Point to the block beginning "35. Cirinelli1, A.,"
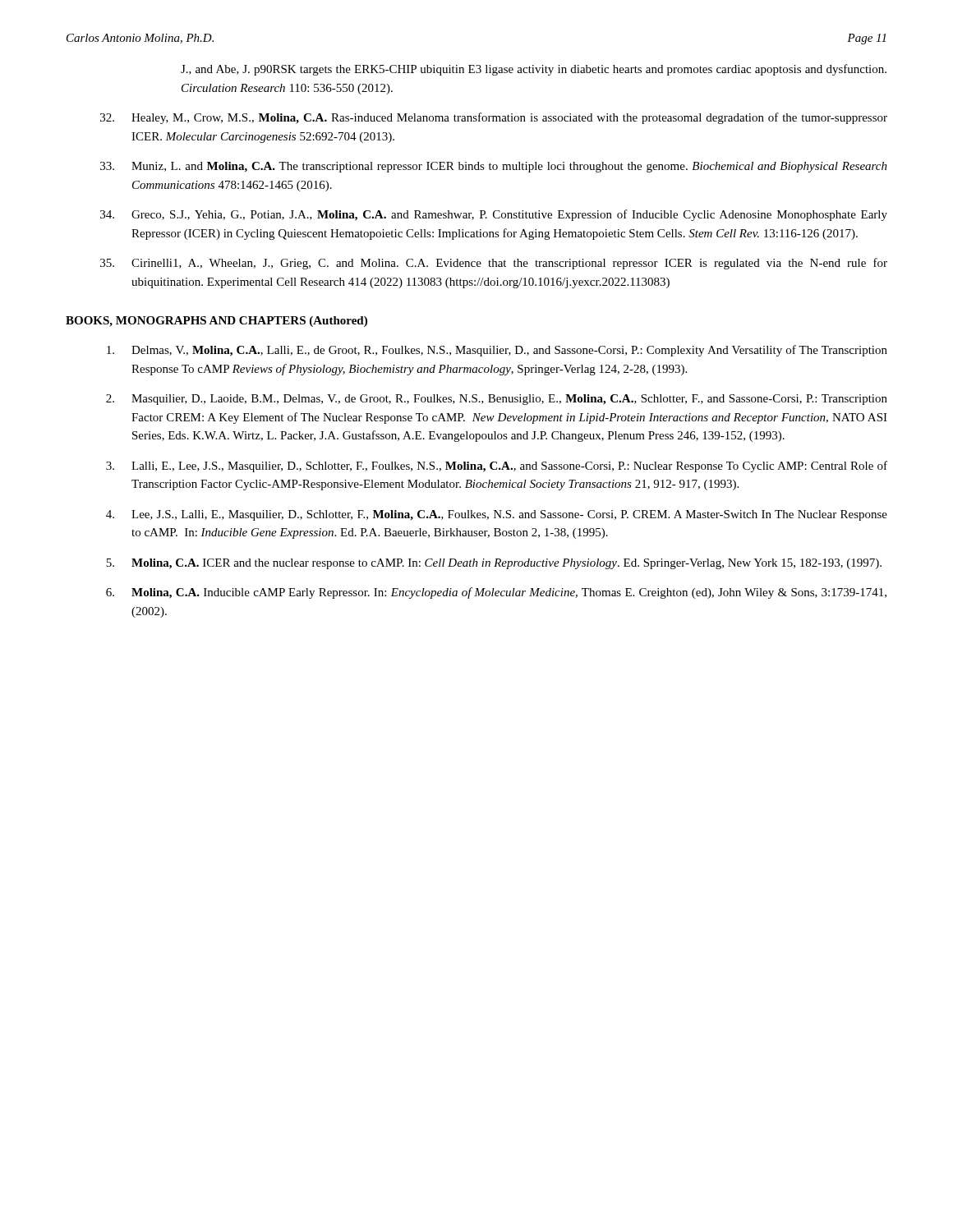This screenshot has height=1232, width=953. (476, 272)
